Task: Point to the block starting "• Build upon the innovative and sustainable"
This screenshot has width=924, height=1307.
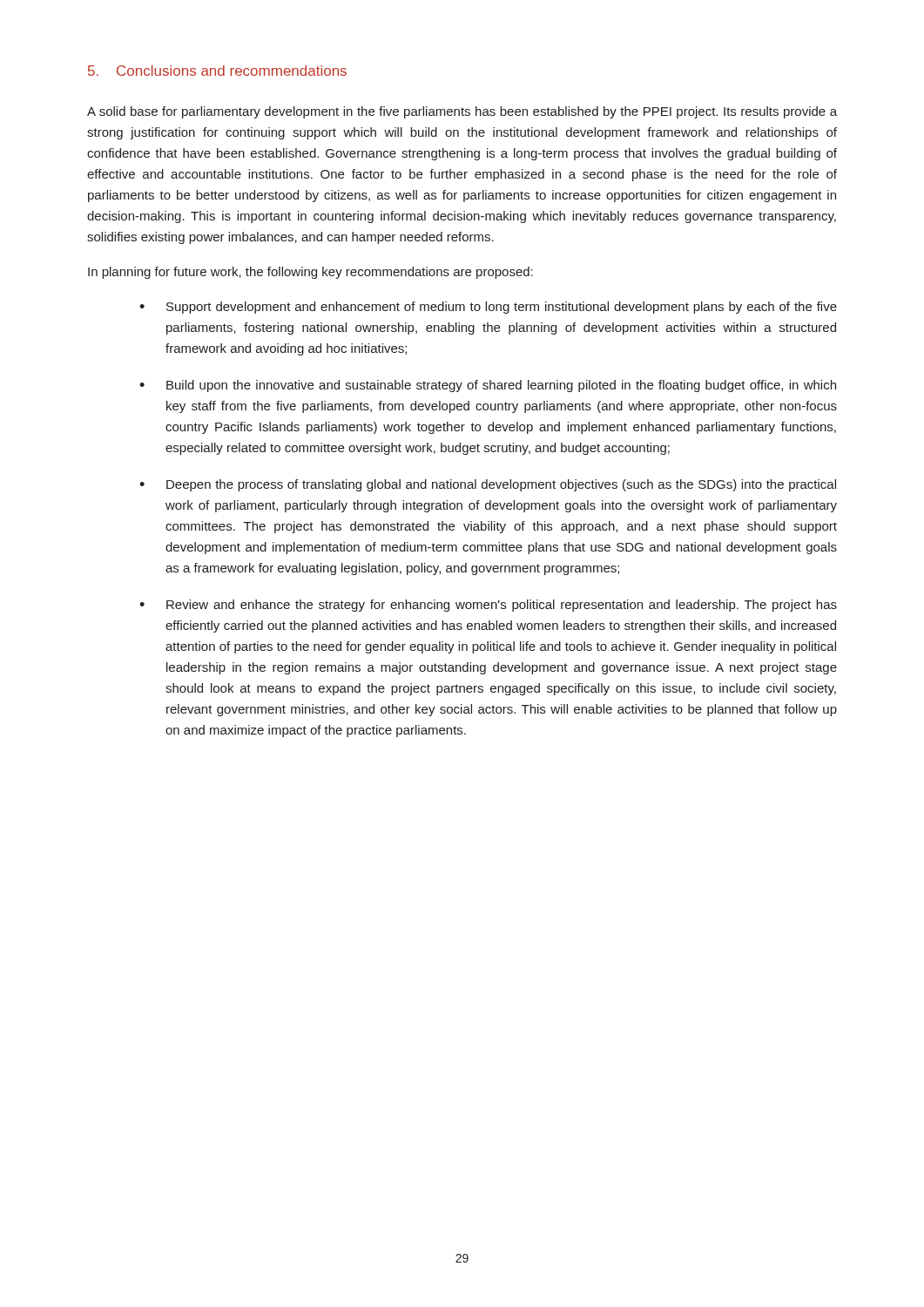Action: (462, 417)
